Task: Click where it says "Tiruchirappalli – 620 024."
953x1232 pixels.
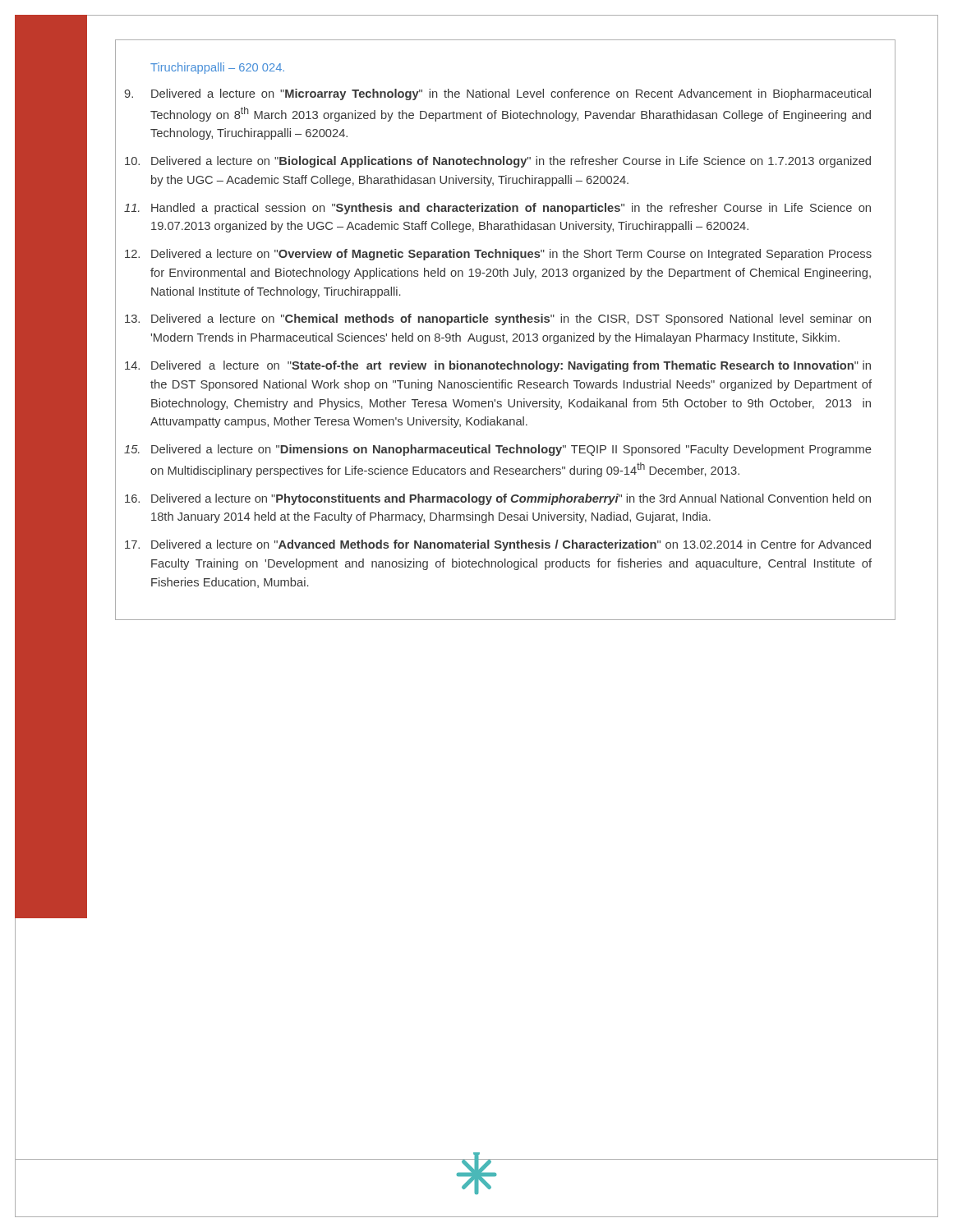Action: pos(217,68)
